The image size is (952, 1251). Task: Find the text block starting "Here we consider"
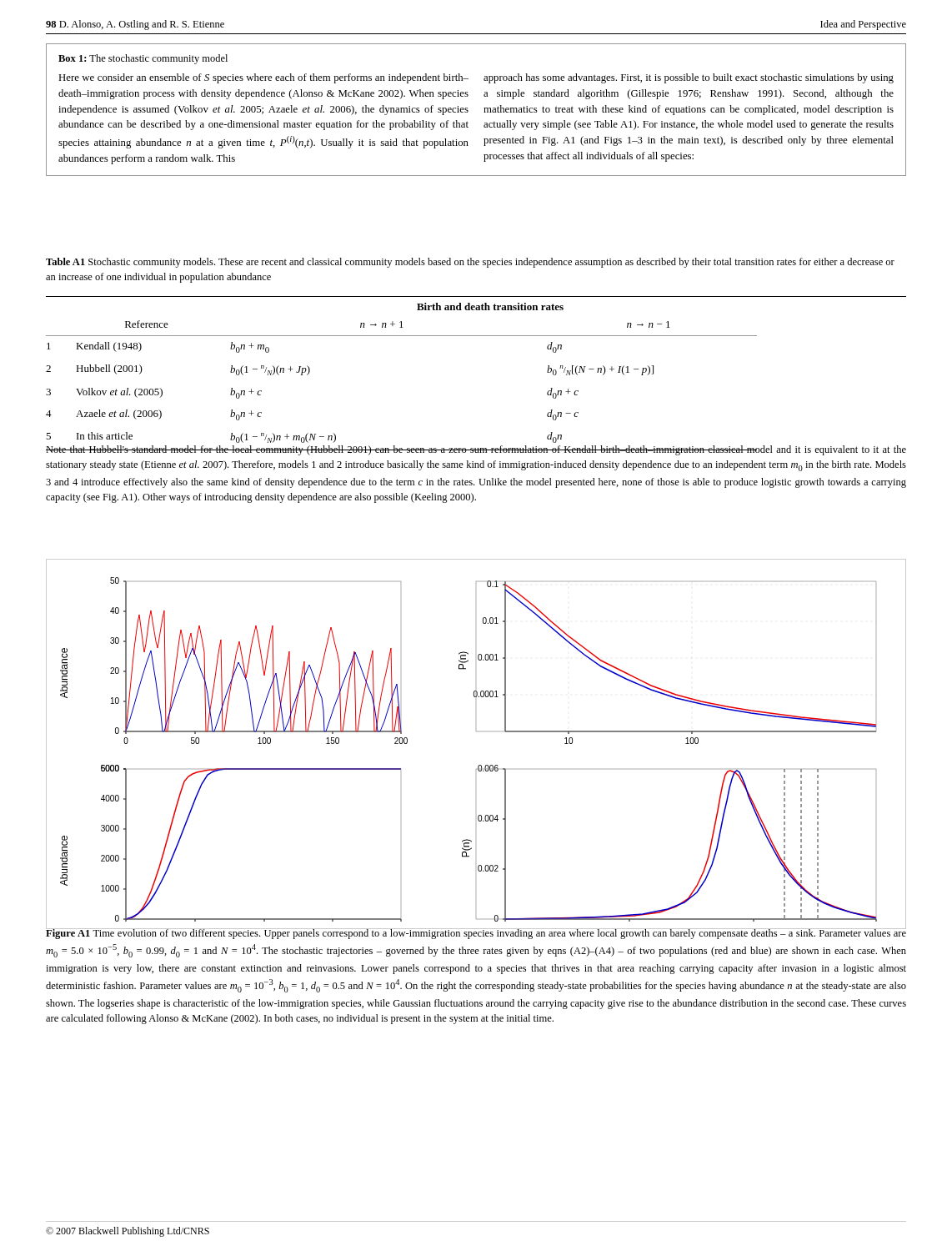tap(263, 118)
